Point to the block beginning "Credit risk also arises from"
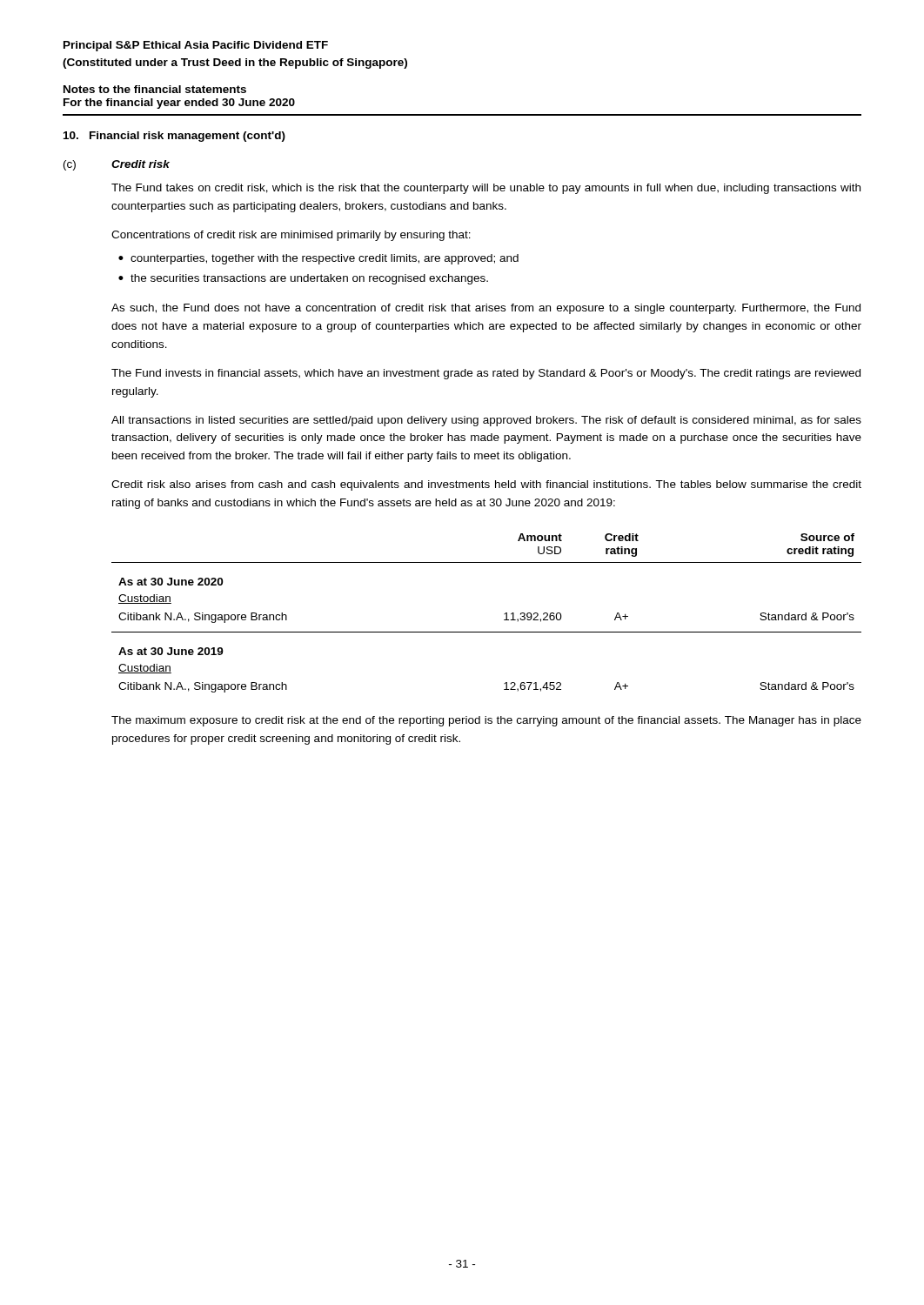This screenshot has width=924, height=1305. (x=486, y=494)
